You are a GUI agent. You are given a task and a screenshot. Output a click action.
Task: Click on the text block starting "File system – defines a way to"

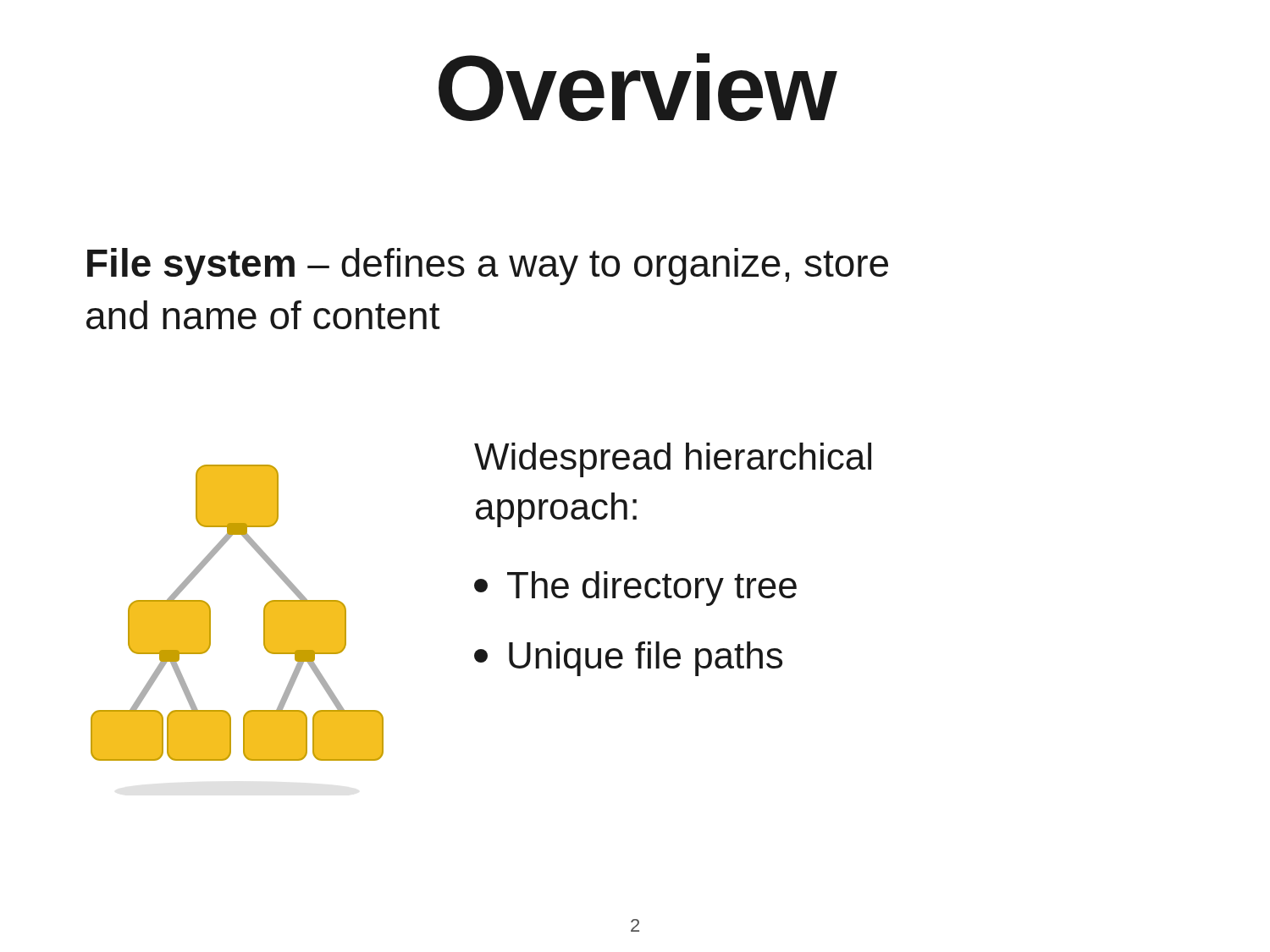487,289
